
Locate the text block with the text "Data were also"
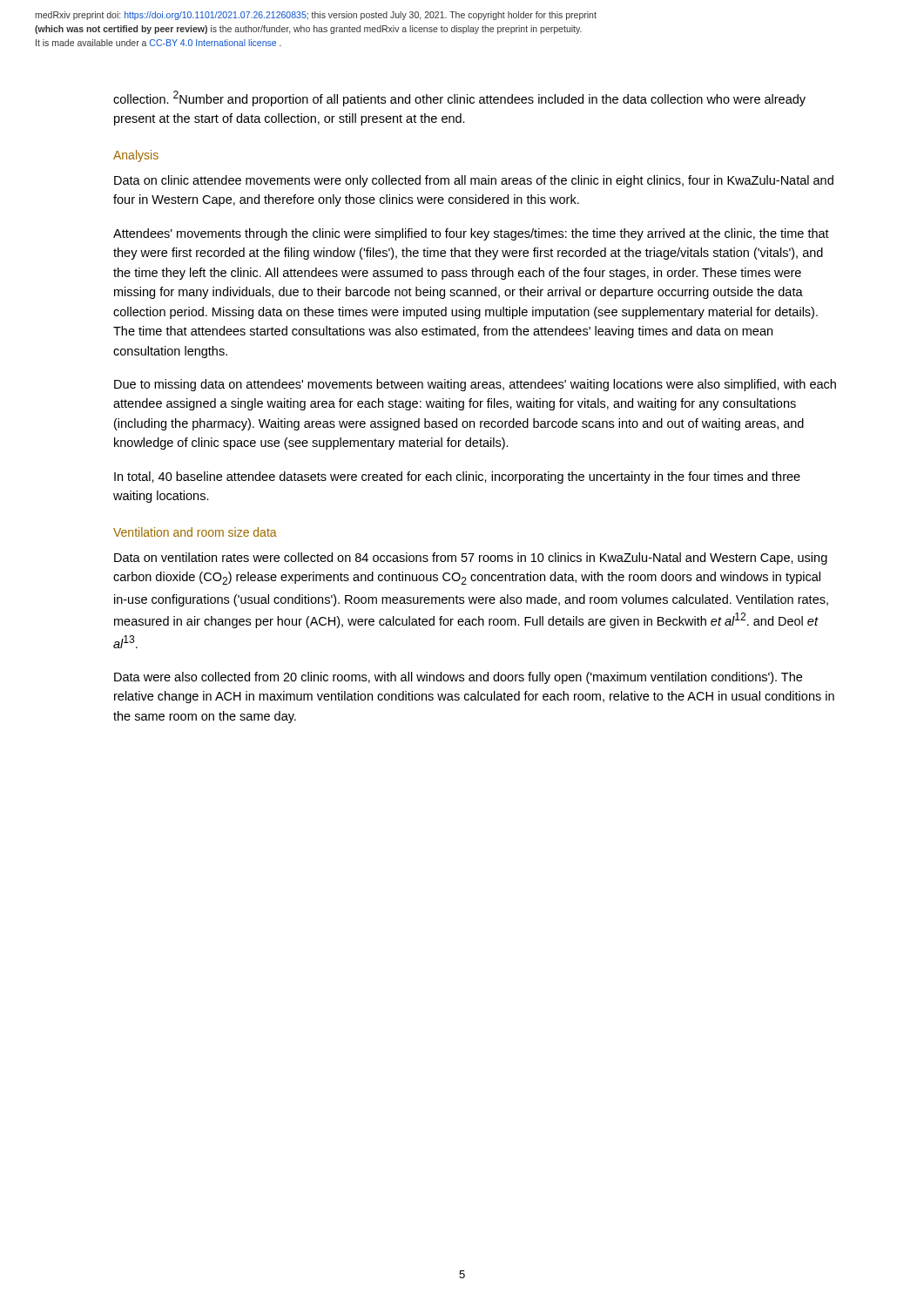pos(474,697)
